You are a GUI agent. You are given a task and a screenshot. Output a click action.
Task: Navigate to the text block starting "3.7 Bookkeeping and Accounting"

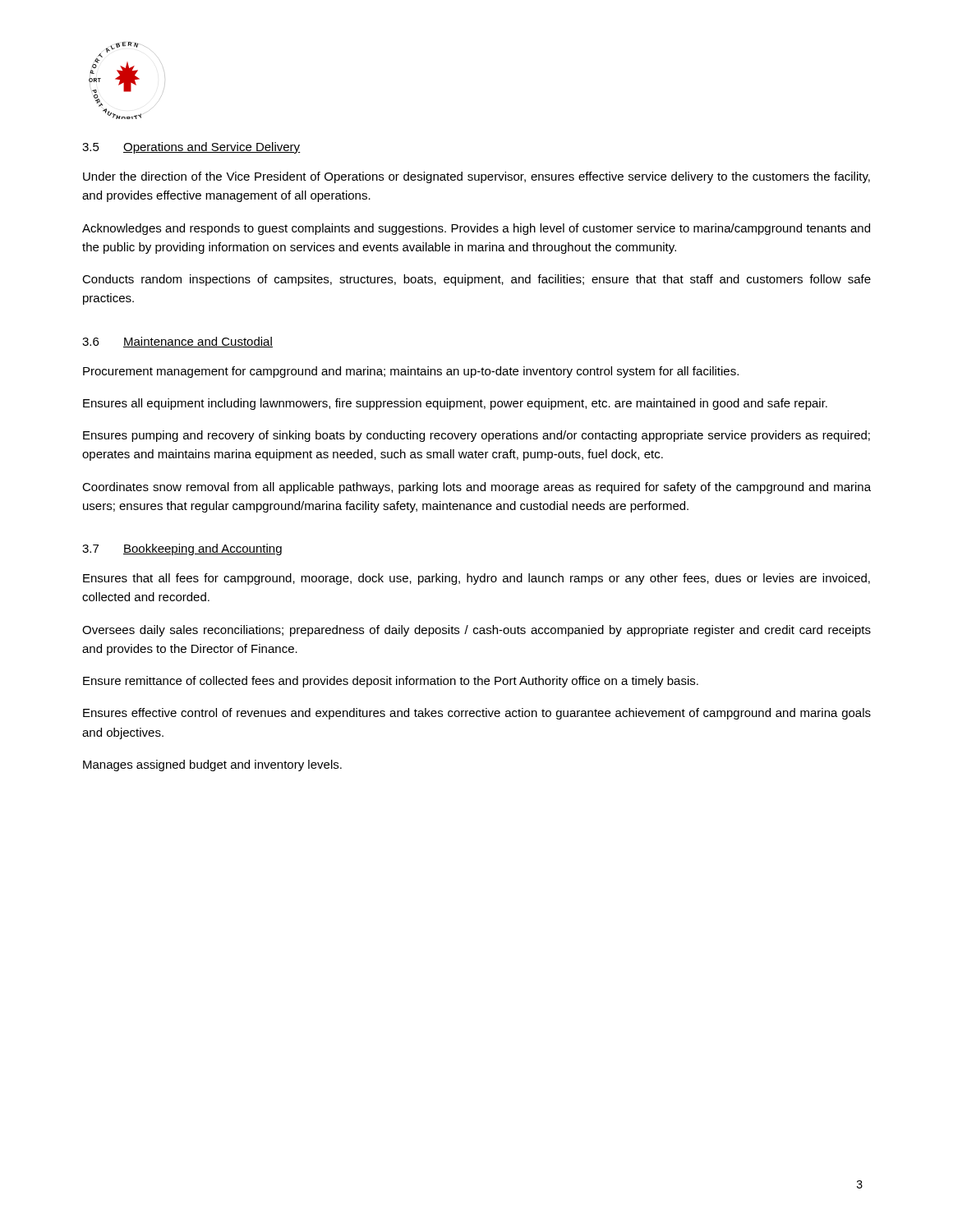click(x=182, y=548)
